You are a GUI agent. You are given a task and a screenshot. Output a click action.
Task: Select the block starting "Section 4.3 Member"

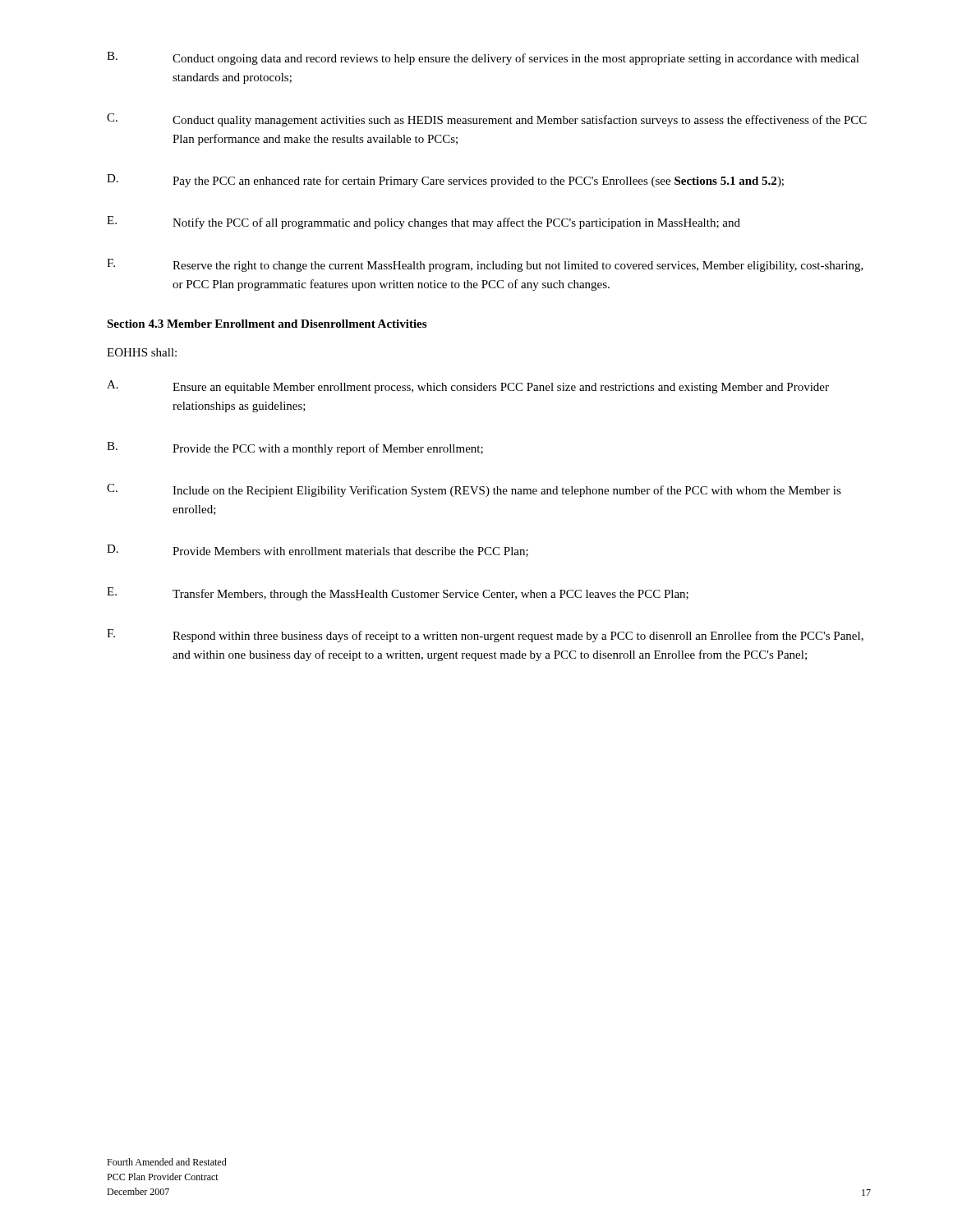pyautogui.click(x=267, y=324)
